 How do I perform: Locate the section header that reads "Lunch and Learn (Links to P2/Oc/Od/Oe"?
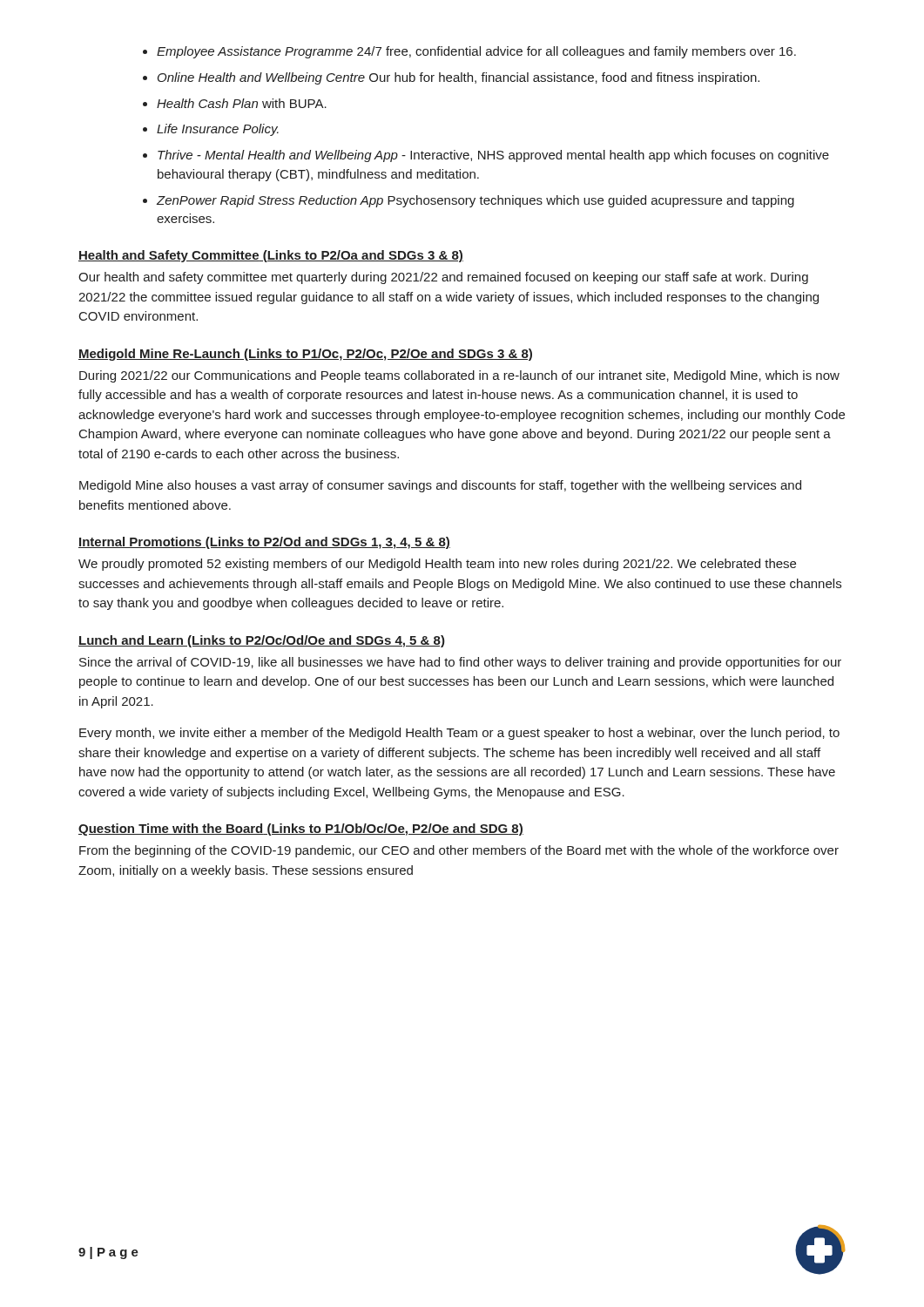[262, 640]
